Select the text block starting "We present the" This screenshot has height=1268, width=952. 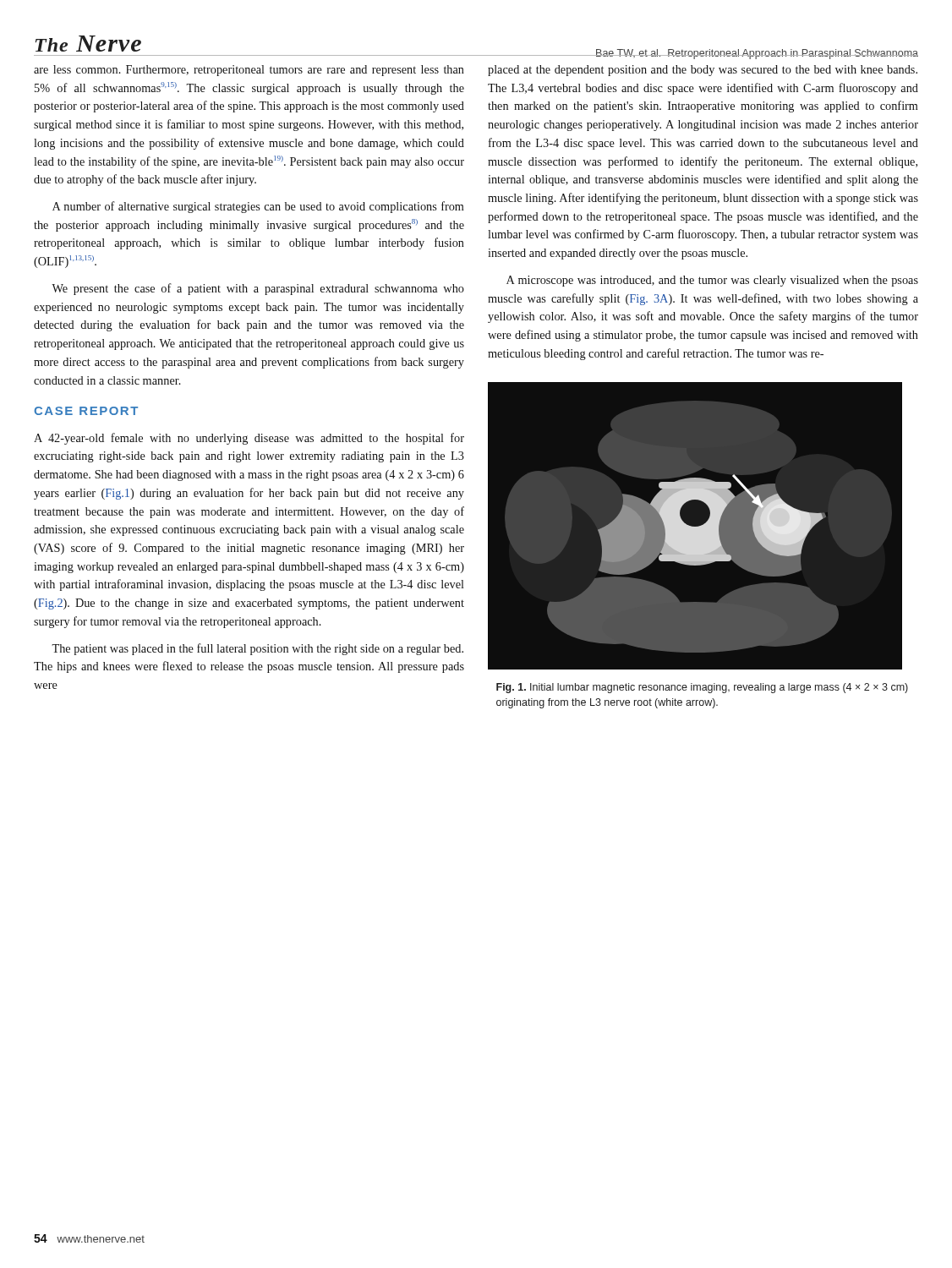(249, 335)
